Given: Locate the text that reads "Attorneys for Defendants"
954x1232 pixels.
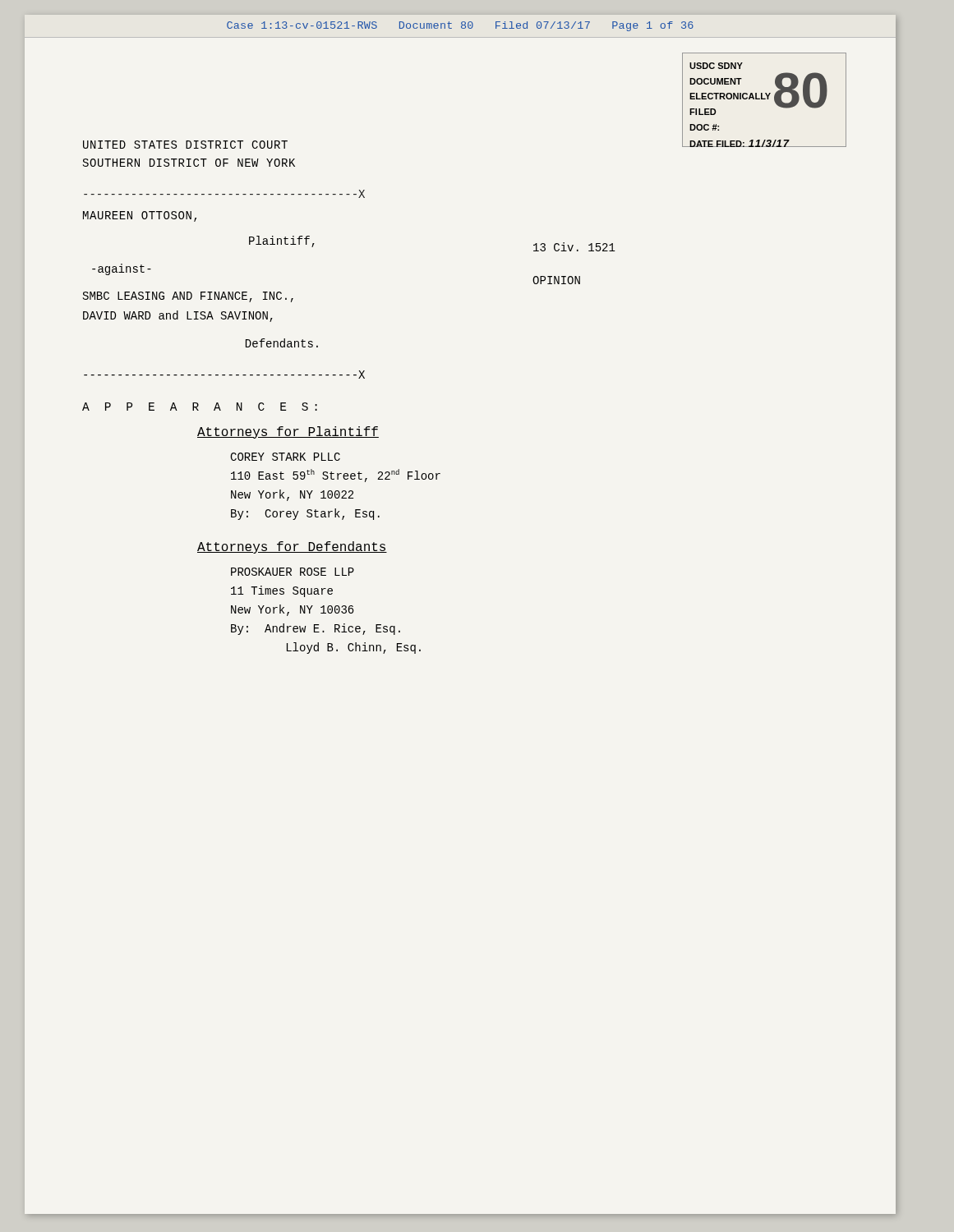Looking at the screenshot, I should pyautogui.click(x=292, y=548).
